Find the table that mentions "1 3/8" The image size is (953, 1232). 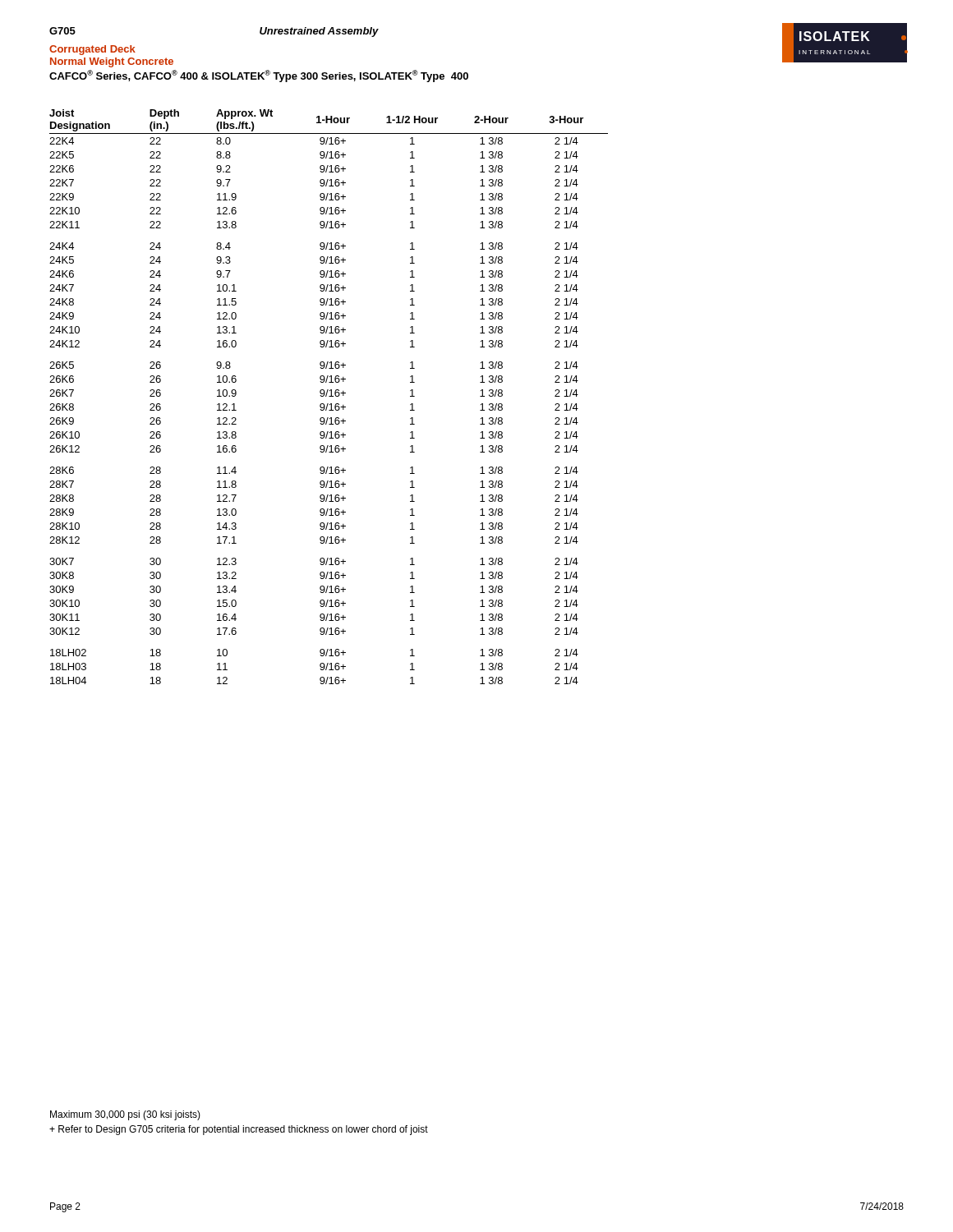coord(329,396)
